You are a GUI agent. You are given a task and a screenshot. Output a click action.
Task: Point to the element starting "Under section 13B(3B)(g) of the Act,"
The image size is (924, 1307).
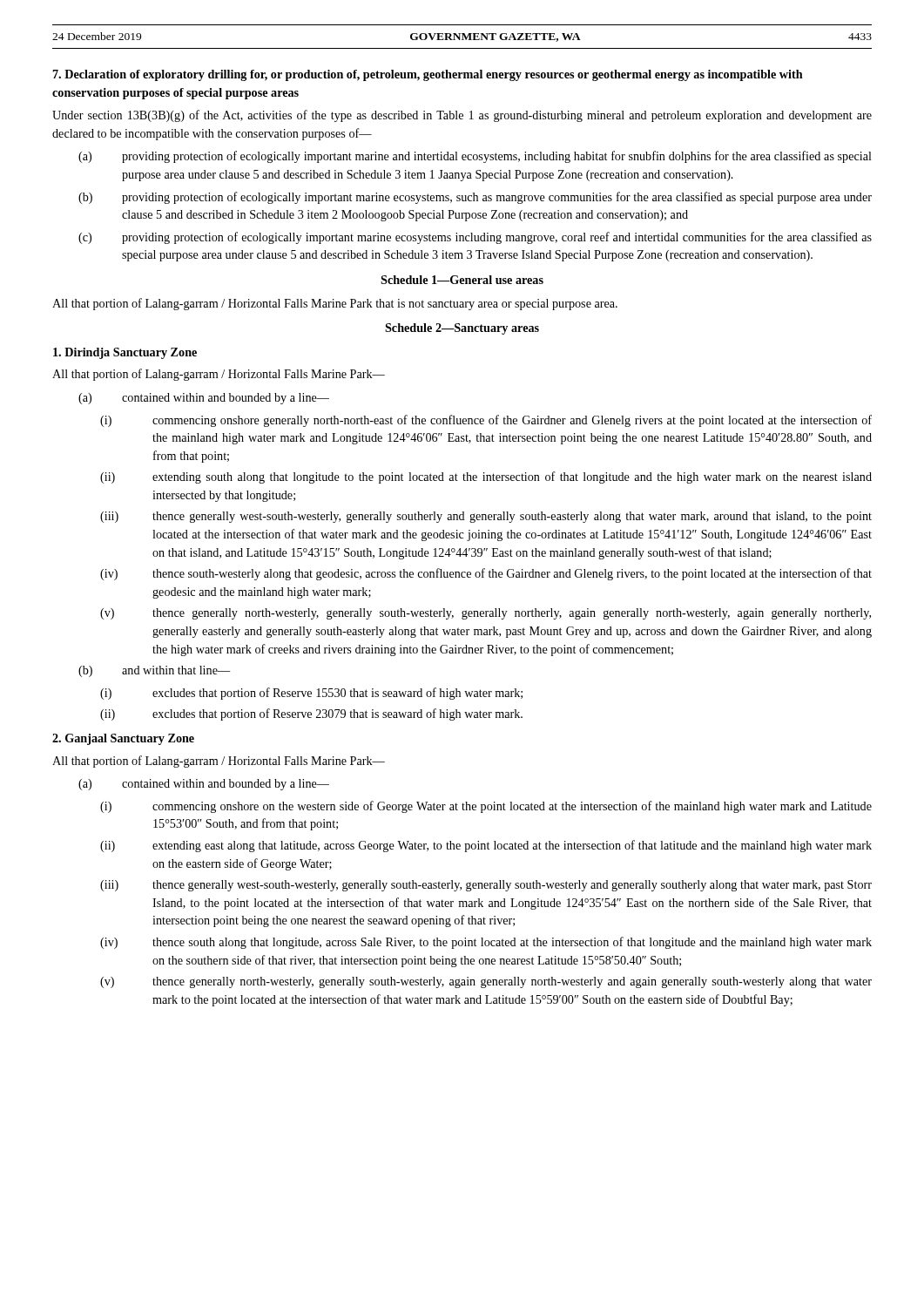pos(462,124)
